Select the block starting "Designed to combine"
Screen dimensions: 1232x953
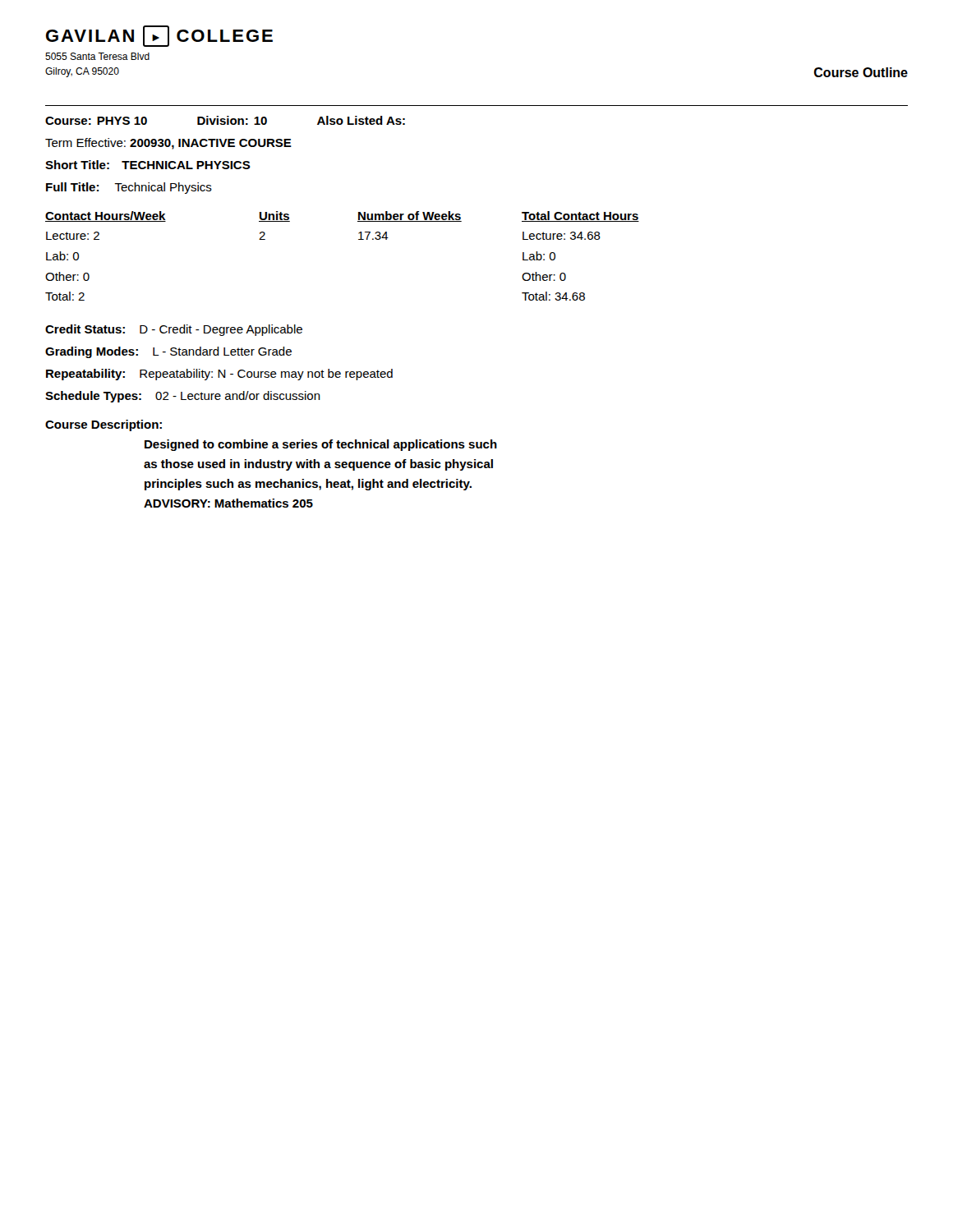tap(320, 474)
